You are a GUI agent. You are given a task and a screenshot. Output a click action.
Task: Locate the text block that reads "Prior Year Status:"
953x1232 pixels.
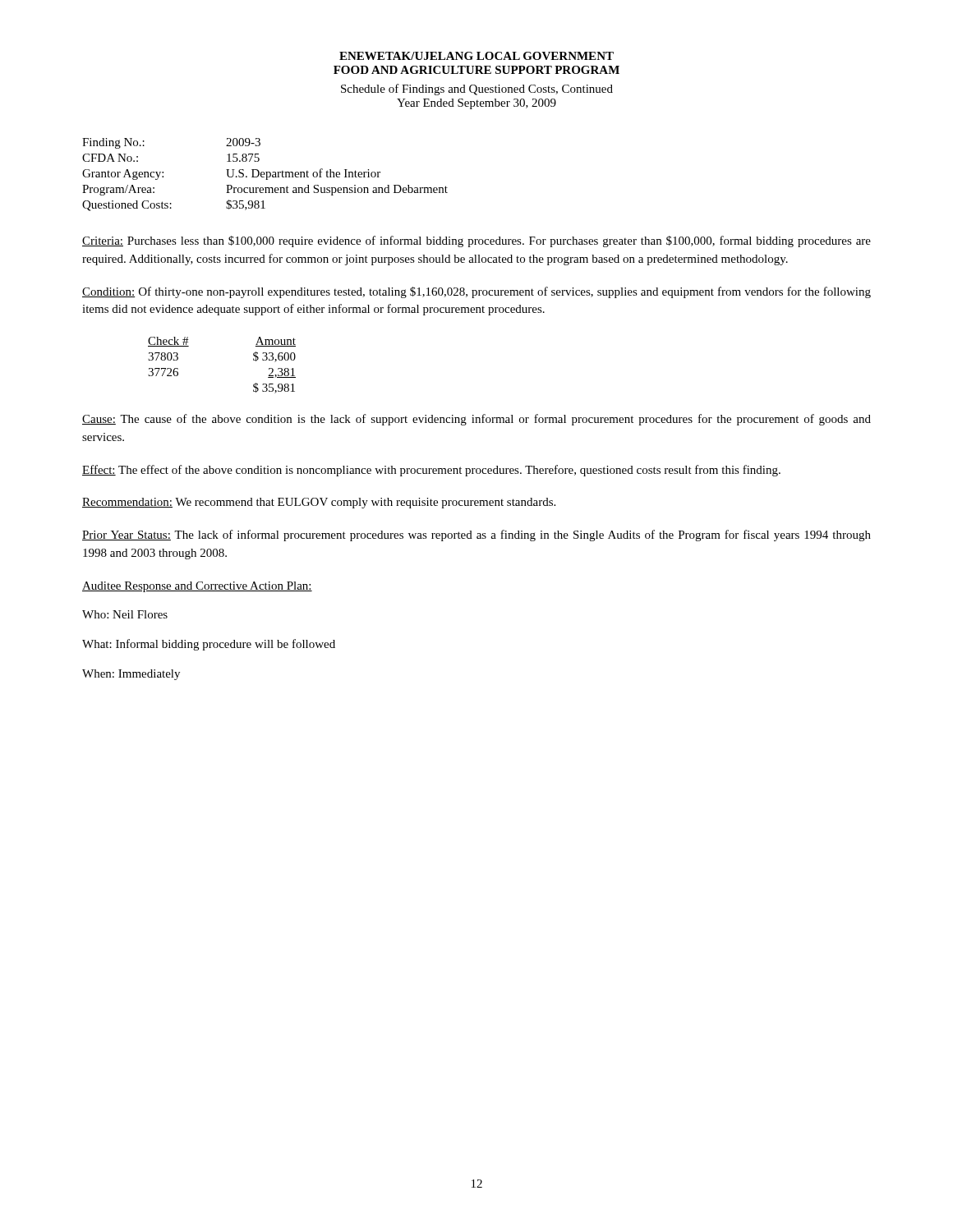(x=476, y=544)
